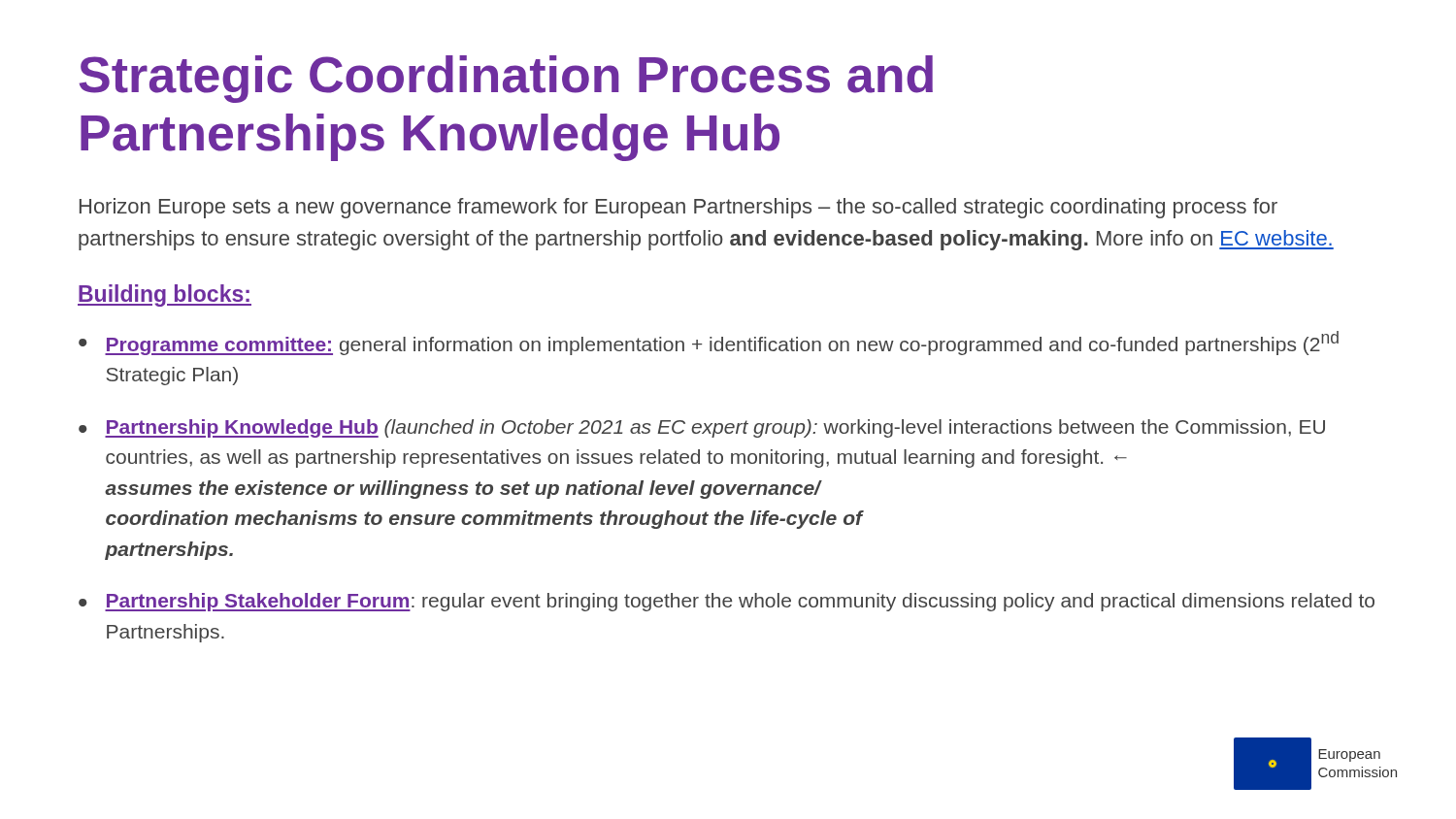Screen dimensions: 819x1456
Task: Select the passage starting "• Partnership Knowledge Hub (launched in October 2021"
Action: [x=728, y=487]
